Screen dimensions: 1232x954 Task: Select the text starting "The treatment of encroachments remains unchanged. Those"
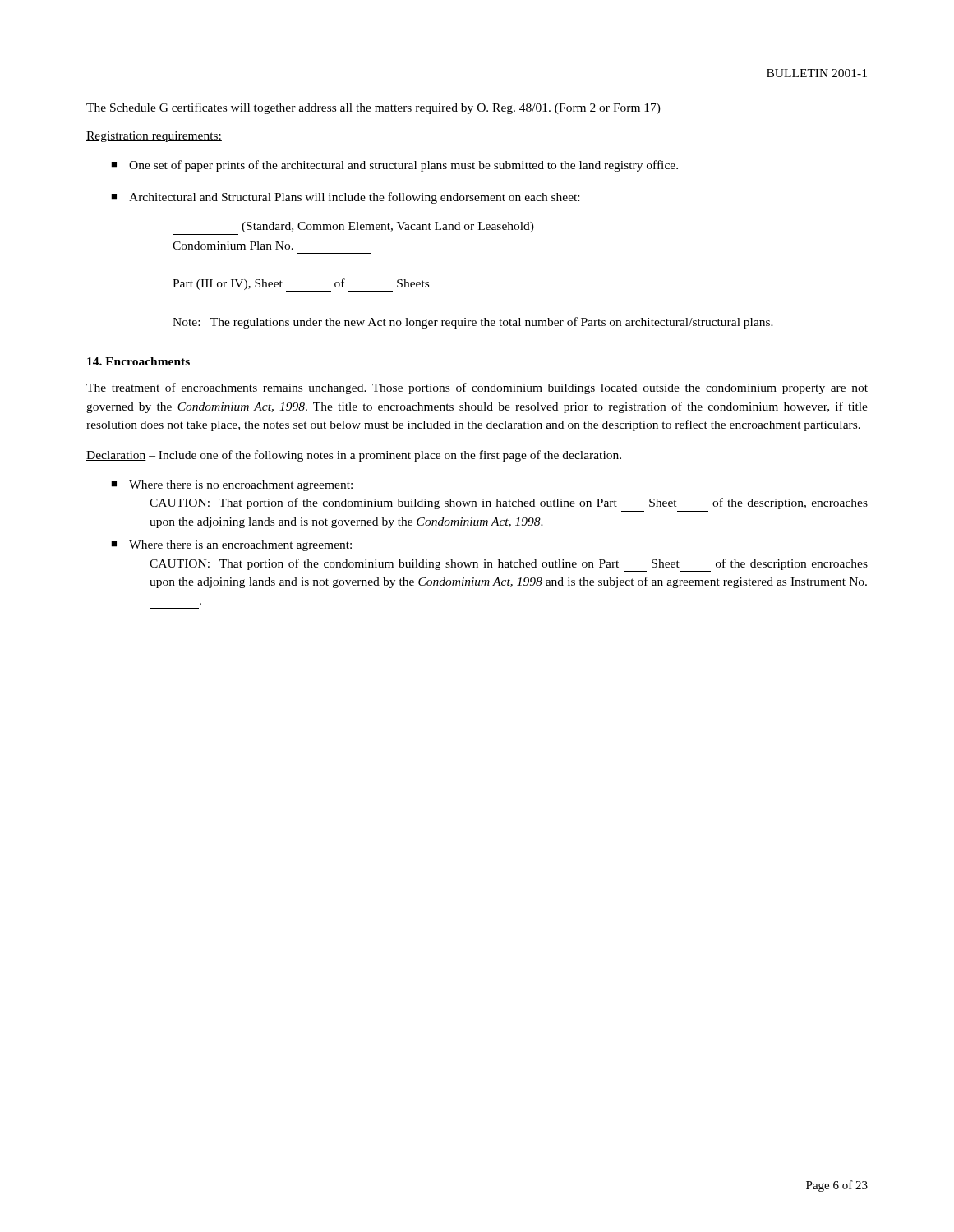(477, 406)
